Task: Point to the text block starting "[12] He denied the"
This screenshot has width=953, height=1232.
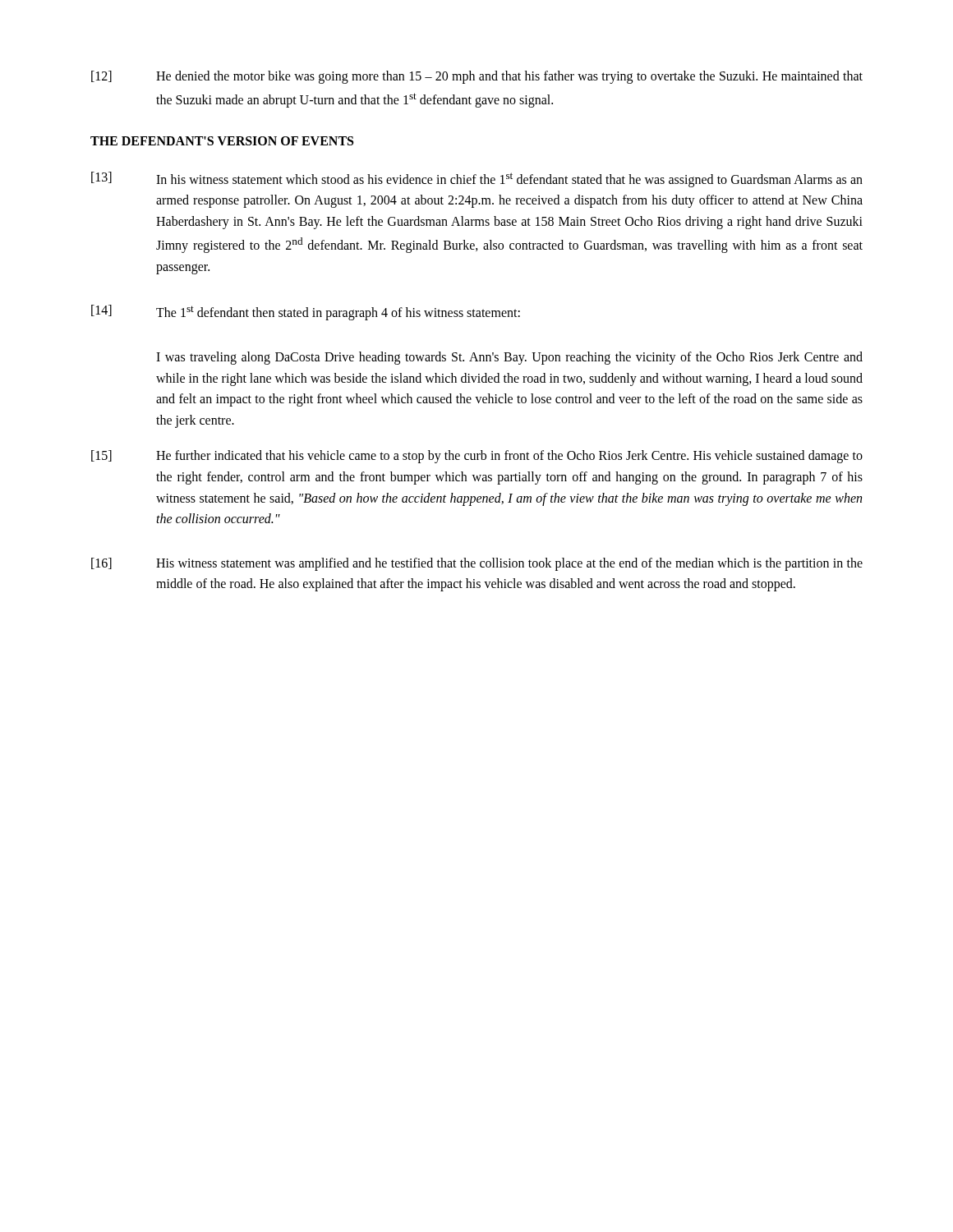Action: [476, 88]
